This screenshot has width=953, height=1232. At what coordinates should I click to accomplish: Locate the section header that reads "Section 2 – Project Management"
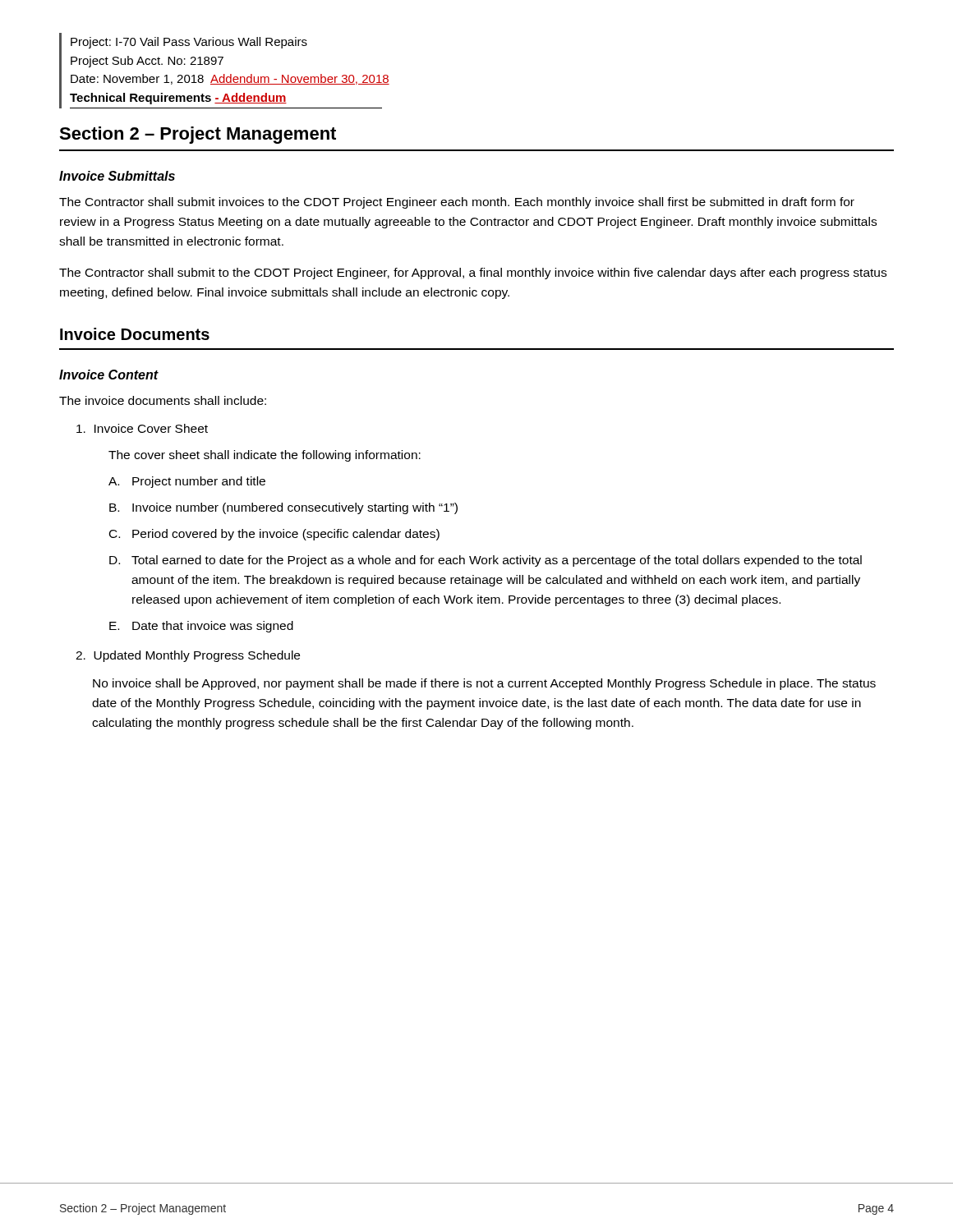click(x=198, y=135)
